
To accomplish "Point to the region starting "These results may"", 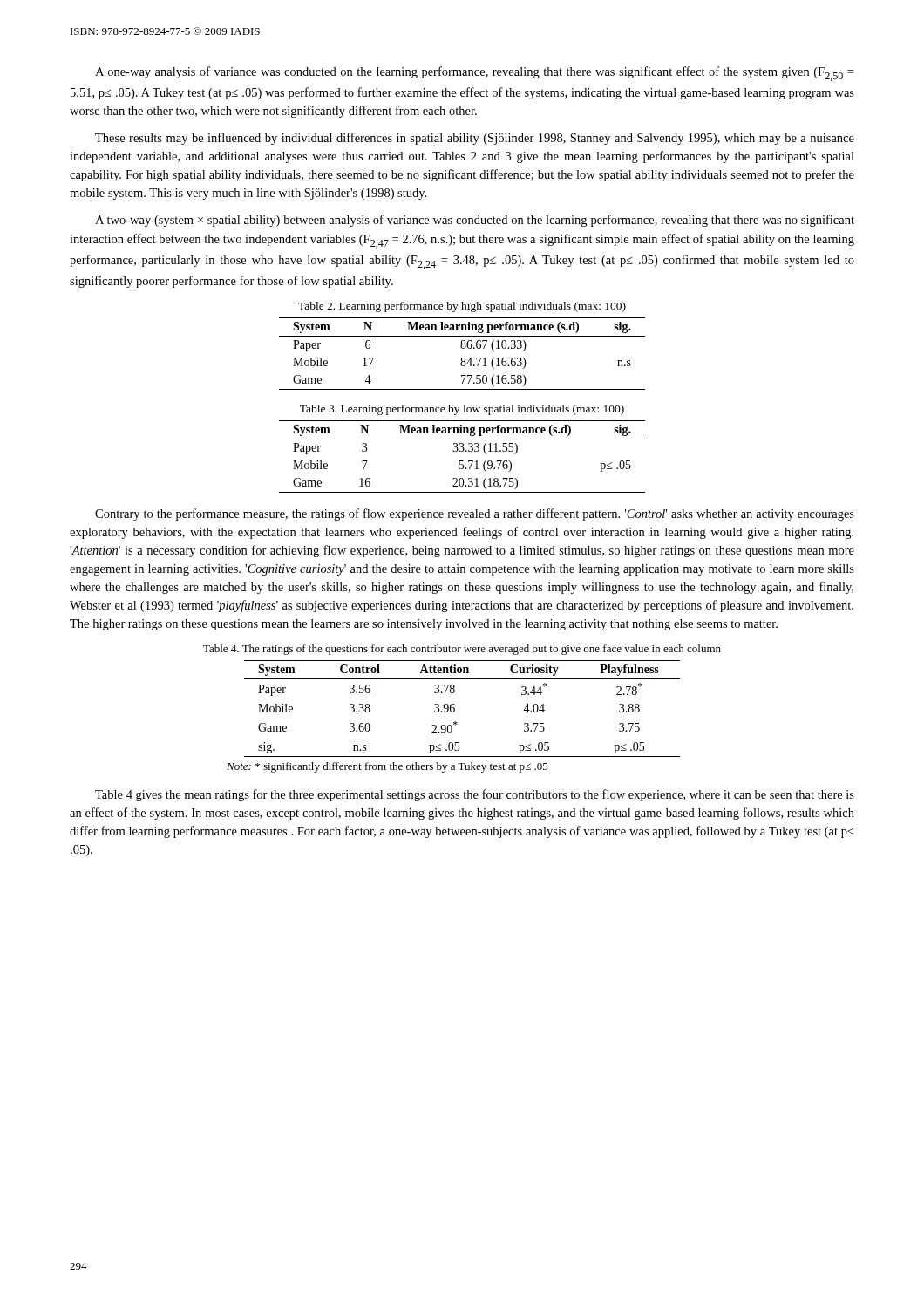I will tap(462, 166).
